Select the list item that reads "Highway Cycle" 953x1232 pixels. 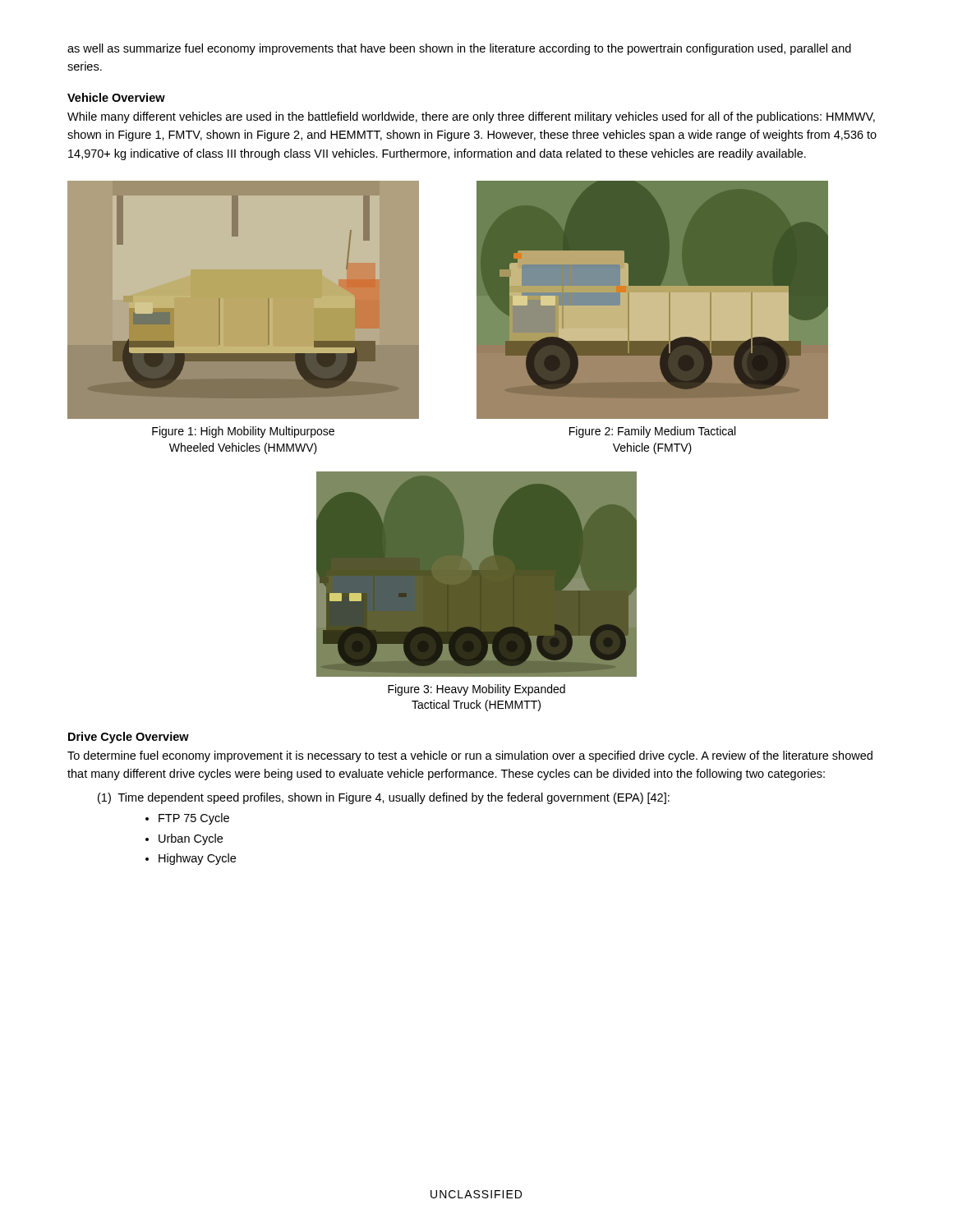point(197,859)
